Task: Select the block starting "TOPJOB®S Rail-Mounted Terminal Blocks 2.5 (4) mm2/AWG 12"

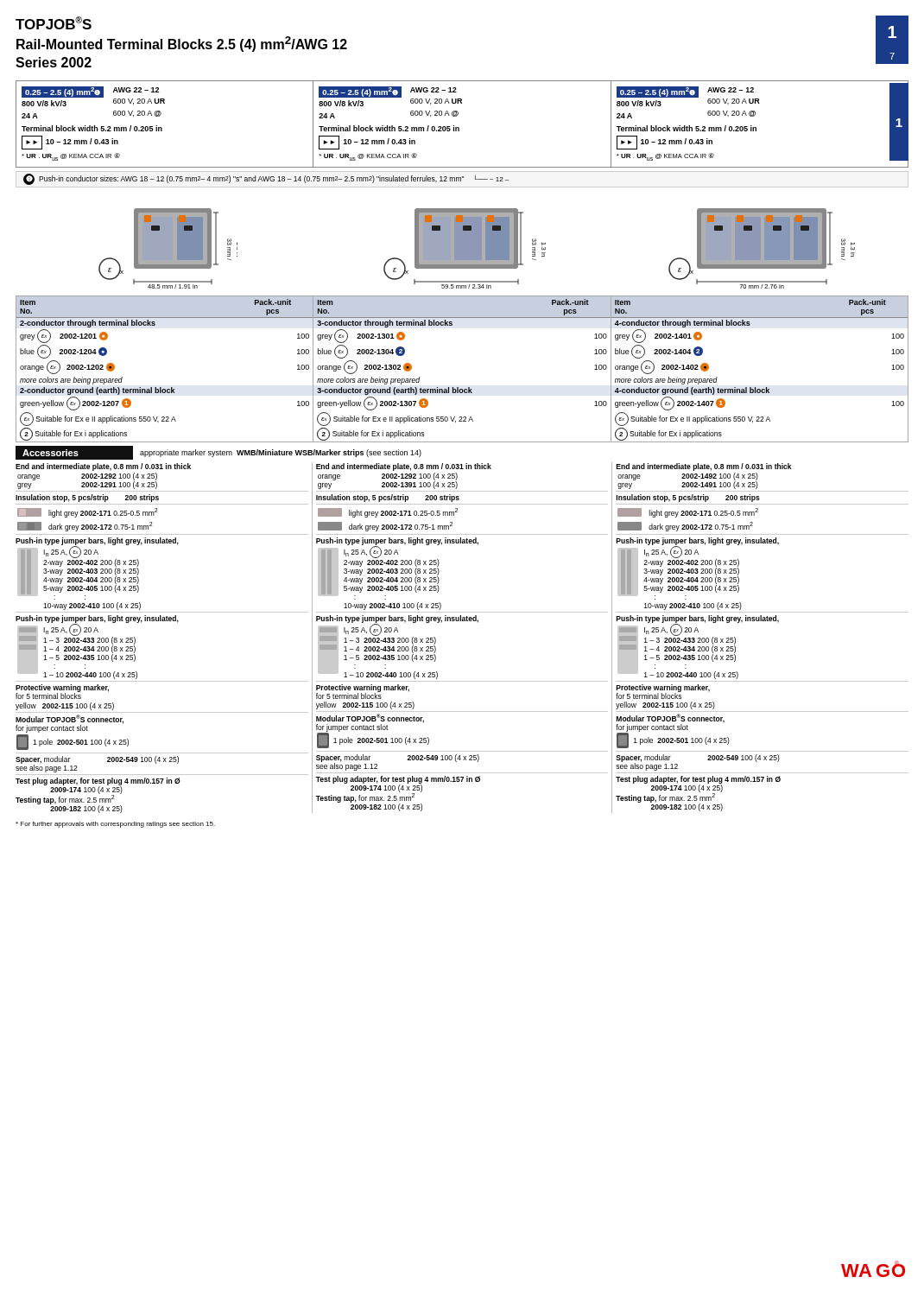Action: (x=181, y=43)
